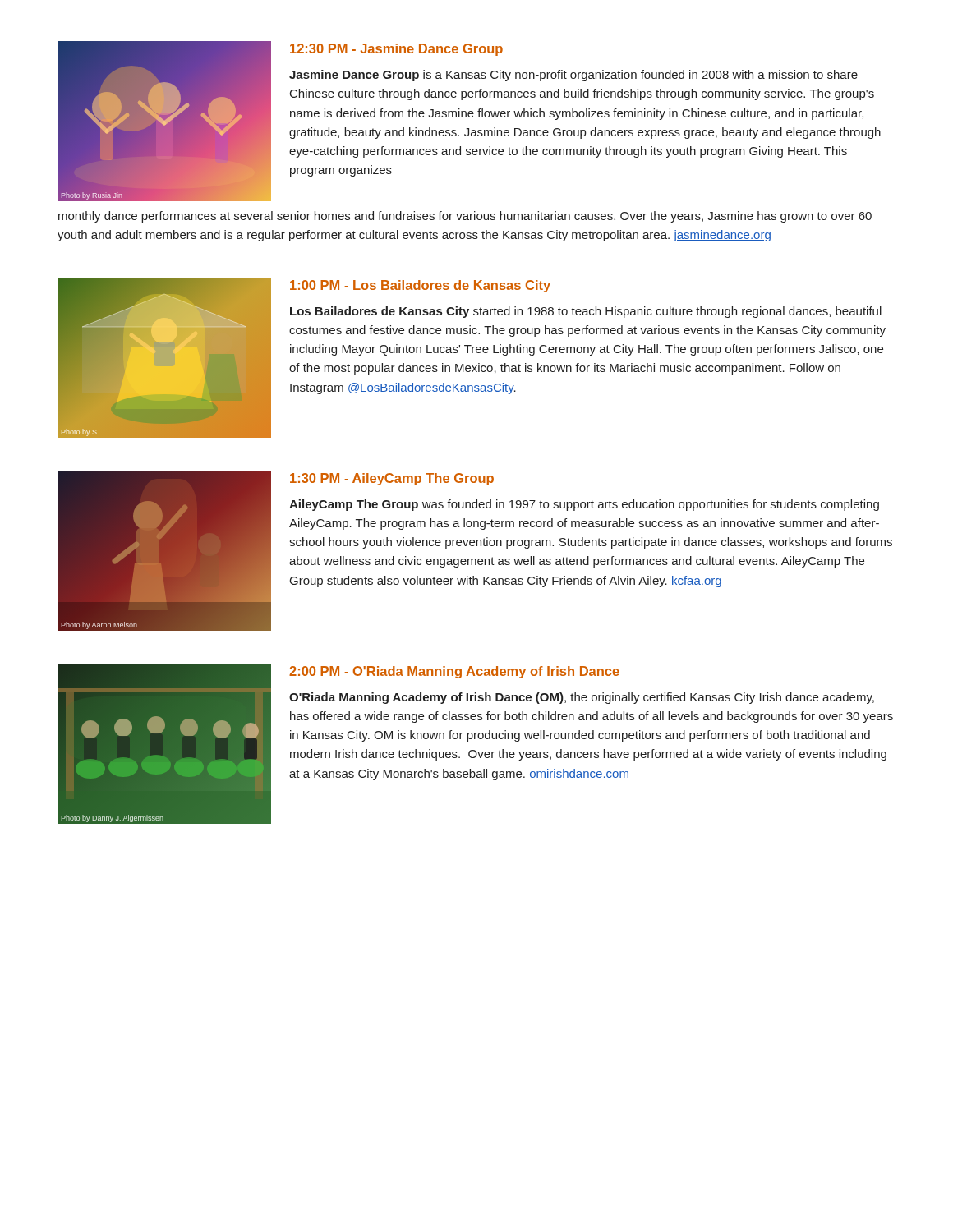
Task: Click on the region starting "1:30 PM - AileyCamp The Group"
Action: (x=392, y=478)
